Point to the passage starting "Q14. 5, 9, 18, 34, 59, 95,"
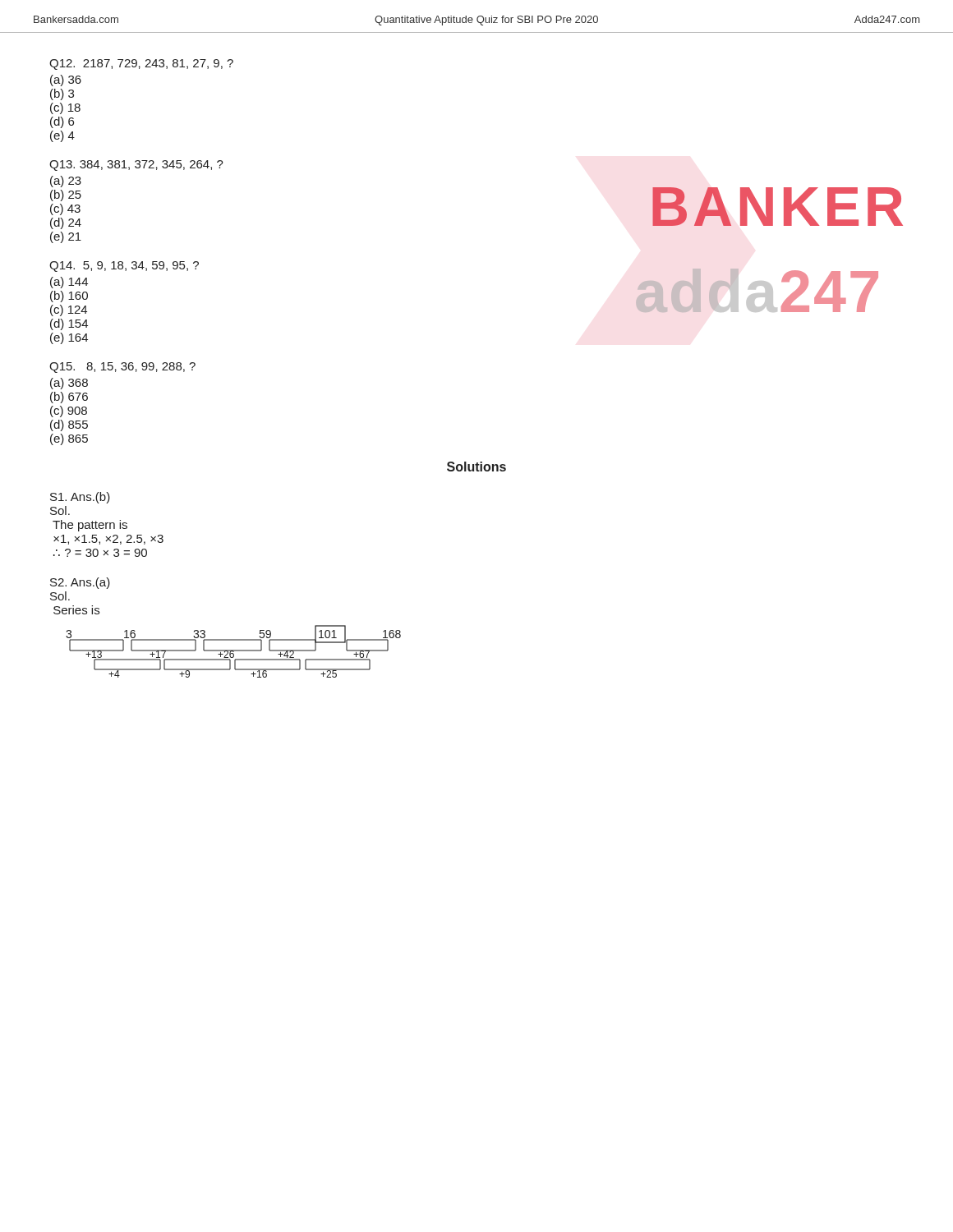 pyautogui.click(x=69, y=285)
